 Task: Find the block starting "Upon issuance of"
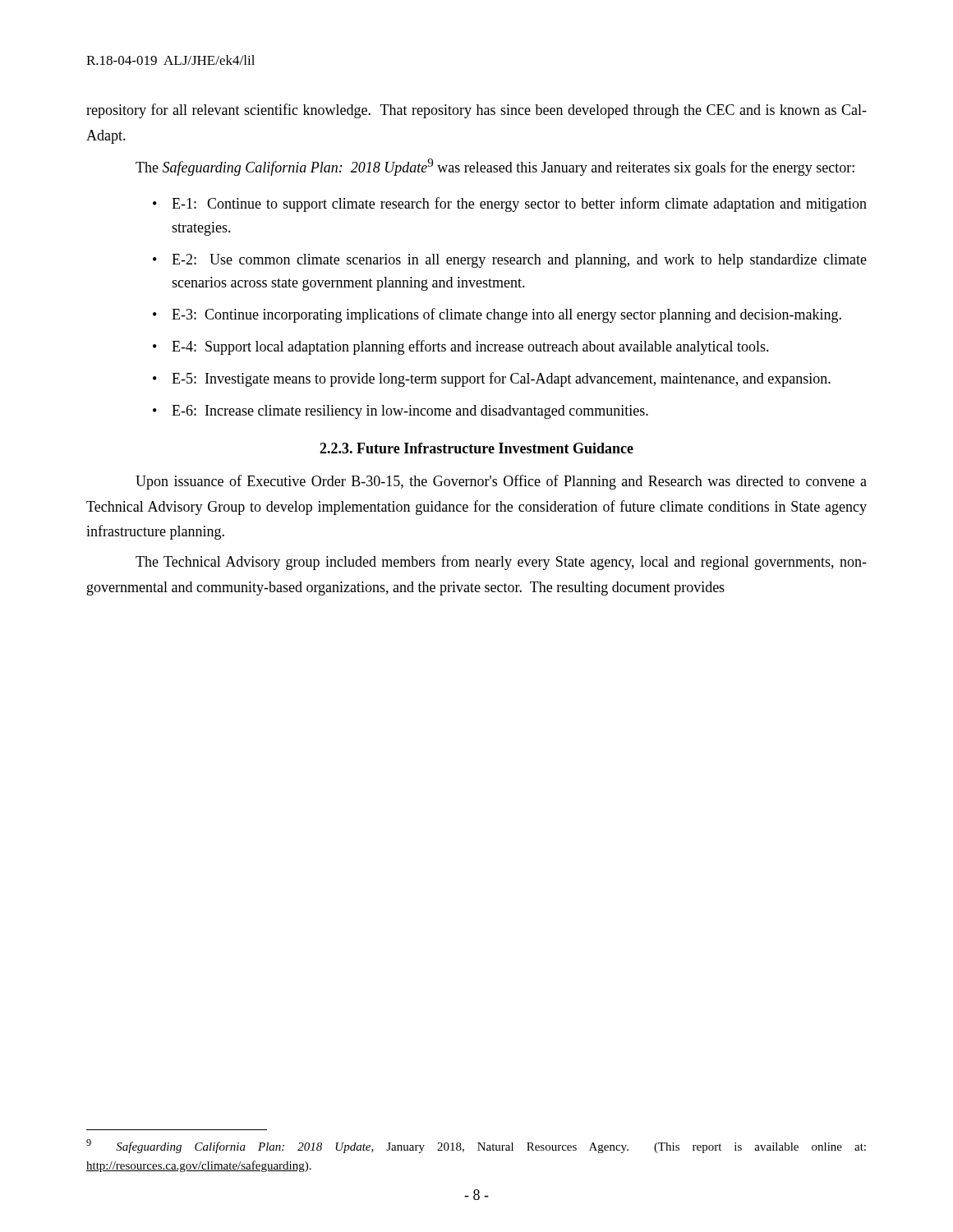click(476, 507)
